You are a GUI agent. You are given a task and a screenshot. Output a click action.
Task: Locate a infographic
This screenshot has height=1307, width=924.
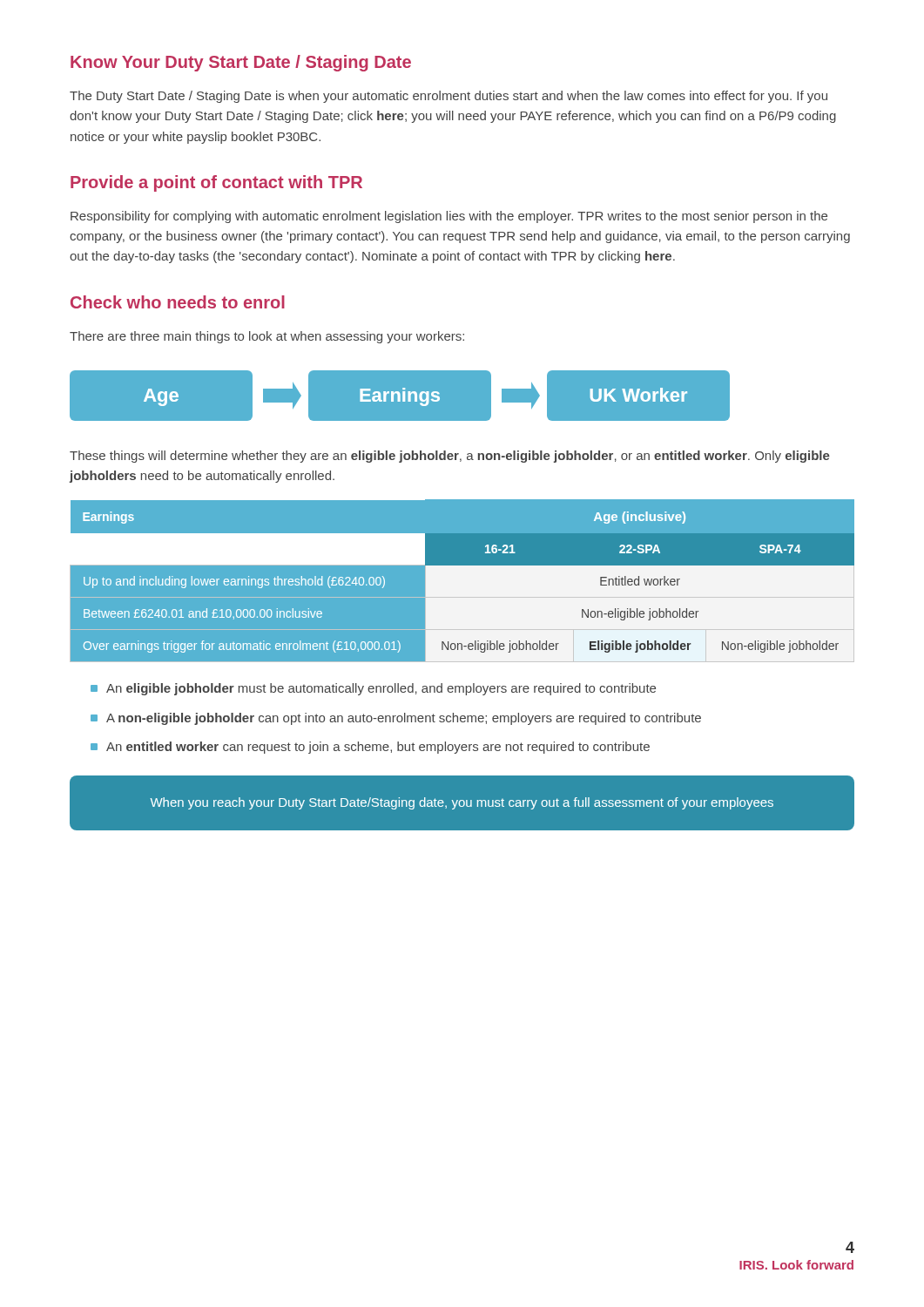(462, 395)
